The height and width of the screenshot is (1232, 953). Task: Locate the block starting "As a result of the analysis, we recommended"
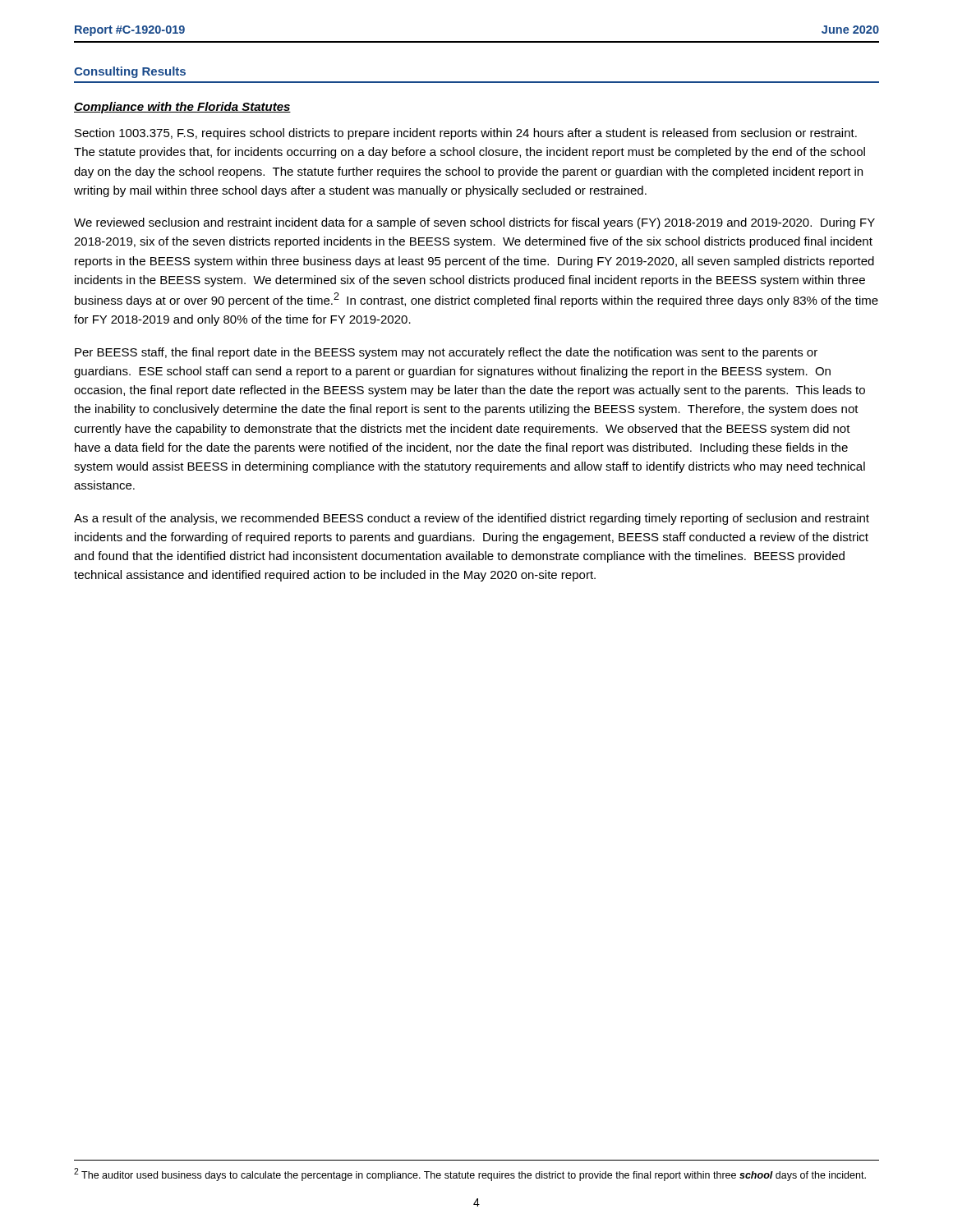472,546
